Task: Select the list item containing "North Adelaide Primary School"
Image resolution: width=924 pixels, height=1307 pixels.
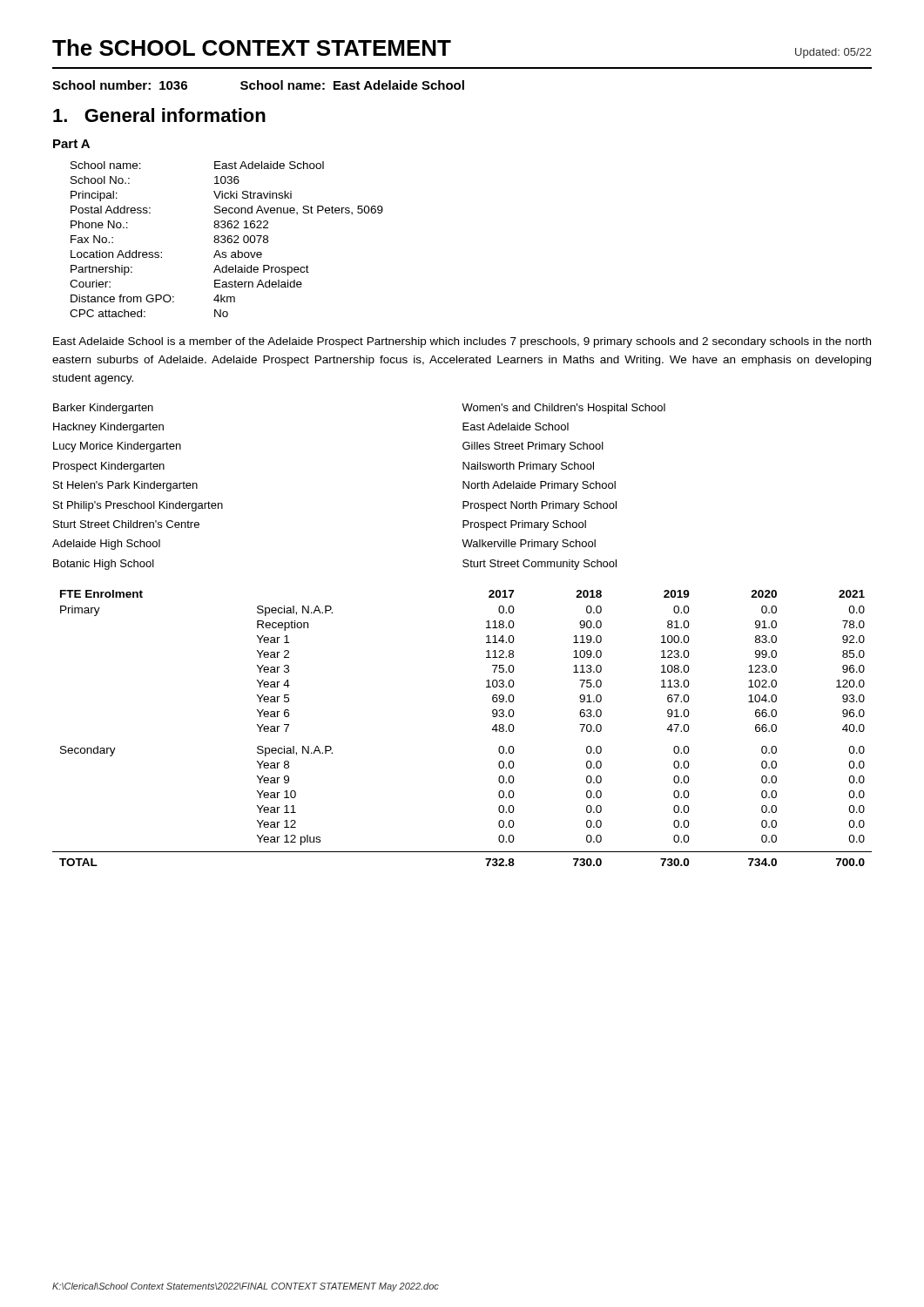Action: point(539,485)
